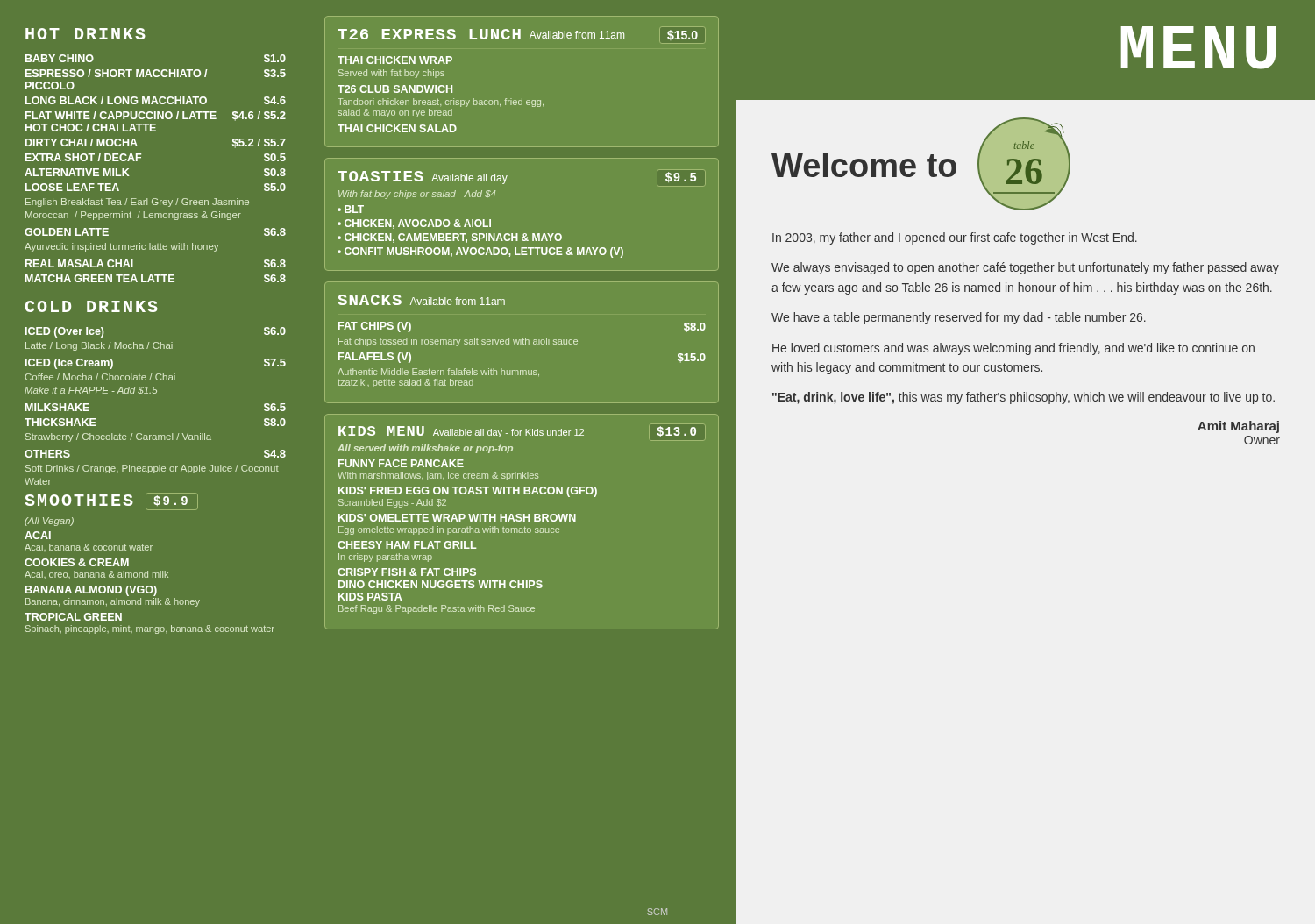This screenshot has height=924, width=1315.
Task: Select the text block containing "He loved customers"
Action: [x=1013, y=357]
